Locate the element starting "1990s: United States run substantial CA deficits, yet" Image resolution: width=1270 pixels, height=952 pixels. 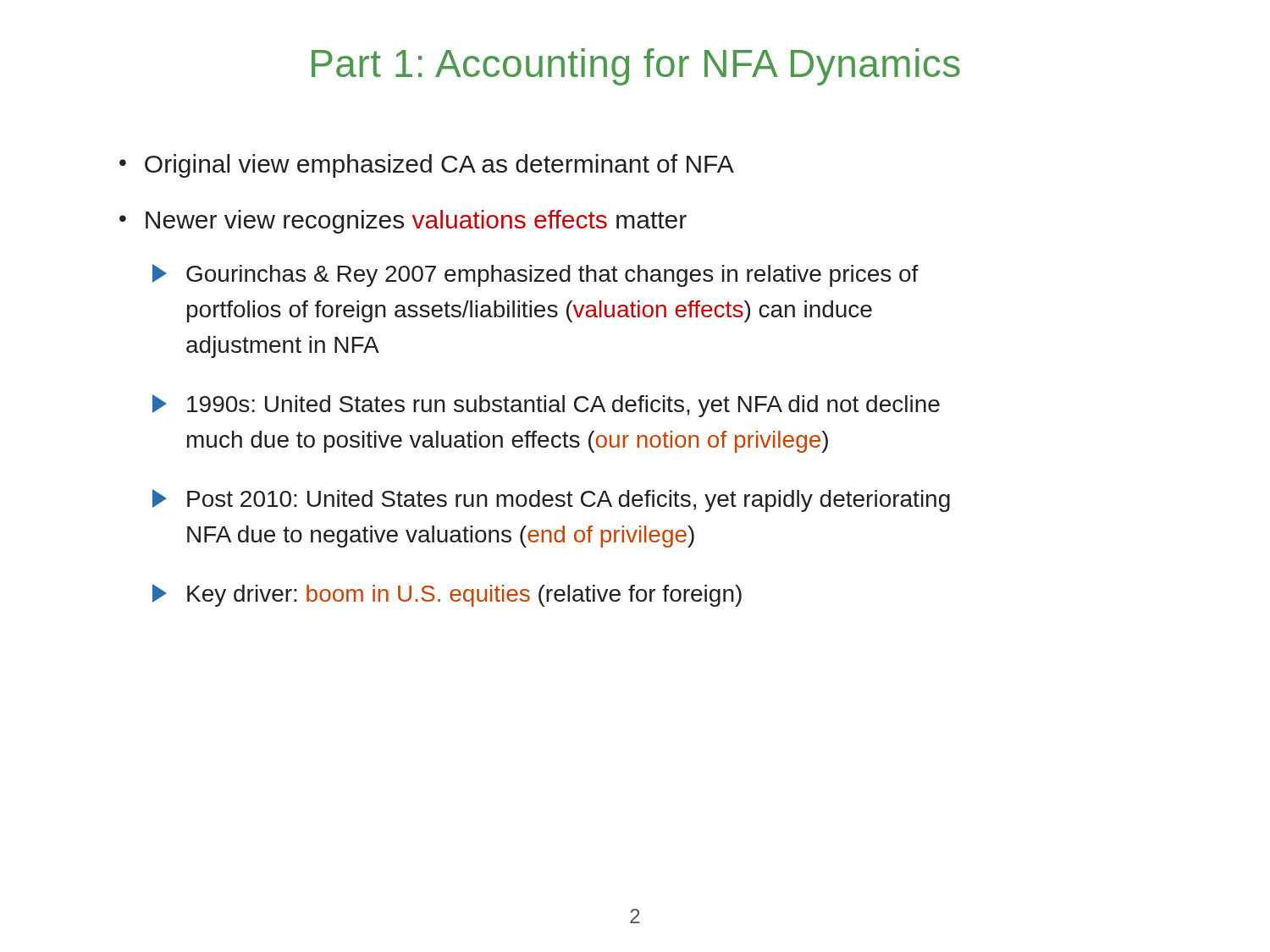[x=546, y=422]
